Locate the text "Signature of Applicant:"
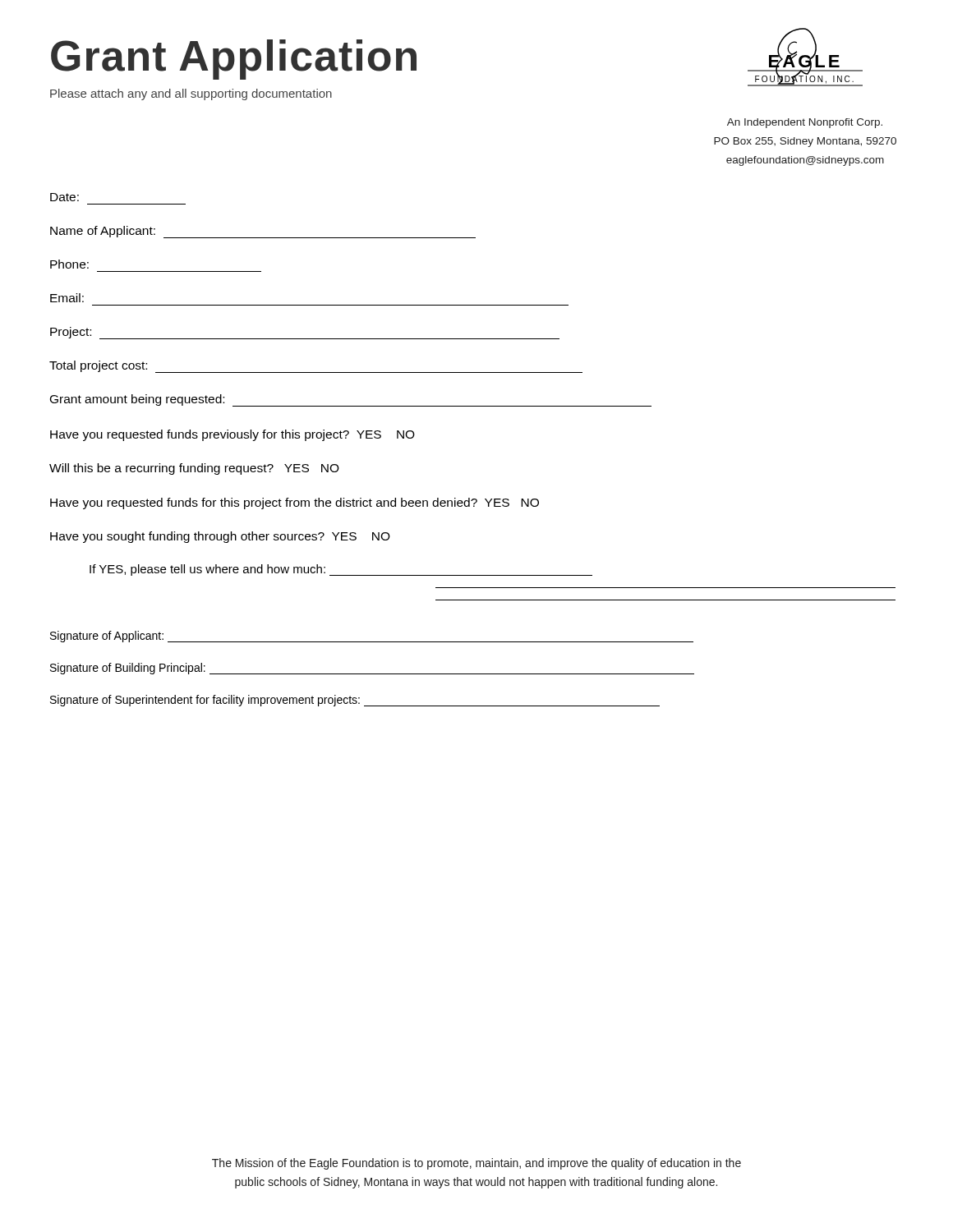Image resolution: width=953 pixels, height=1232 pixels. click(371, 634)
